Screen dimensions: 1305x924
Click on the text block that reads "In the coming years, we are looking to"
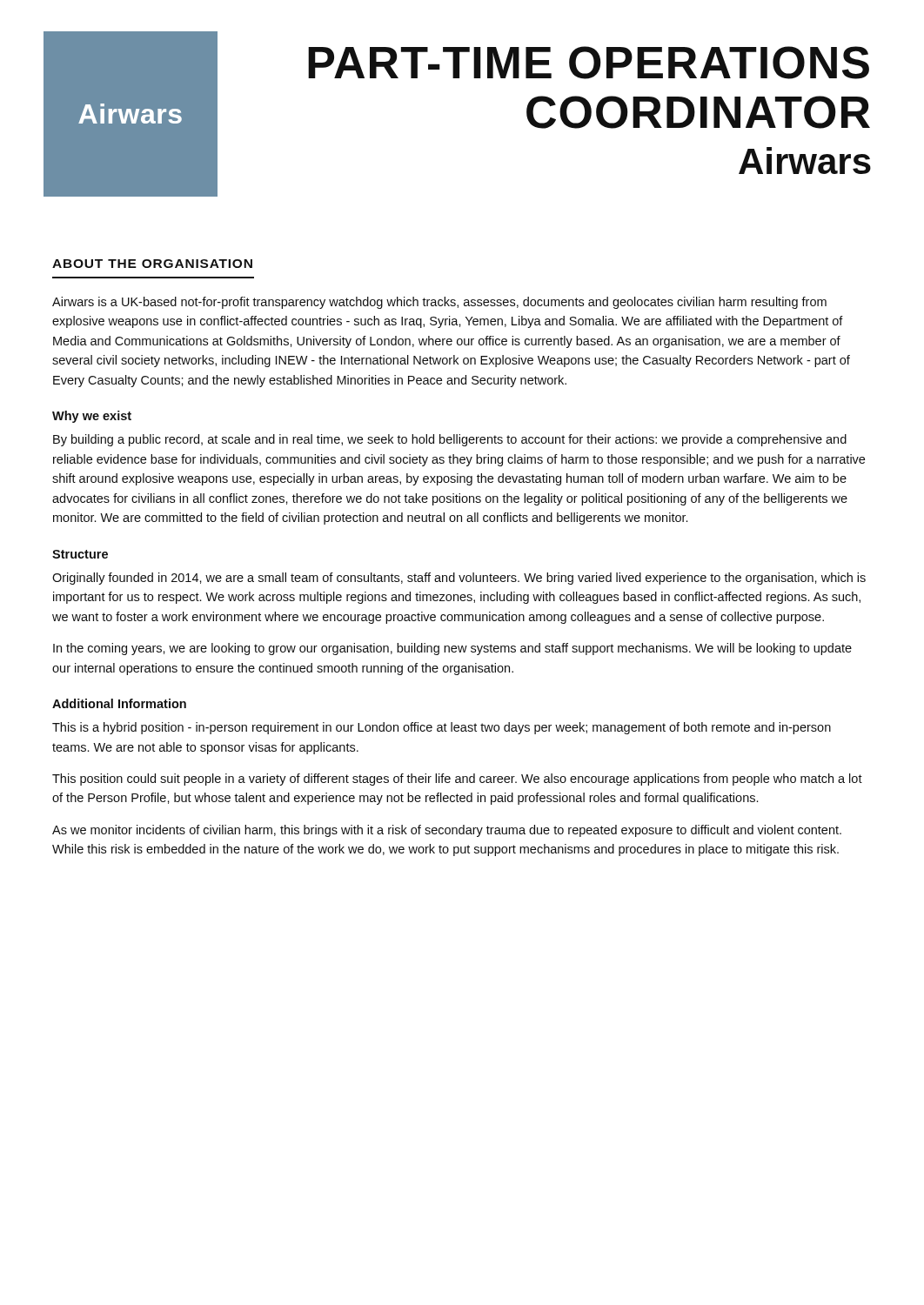[x=462, y=658]
